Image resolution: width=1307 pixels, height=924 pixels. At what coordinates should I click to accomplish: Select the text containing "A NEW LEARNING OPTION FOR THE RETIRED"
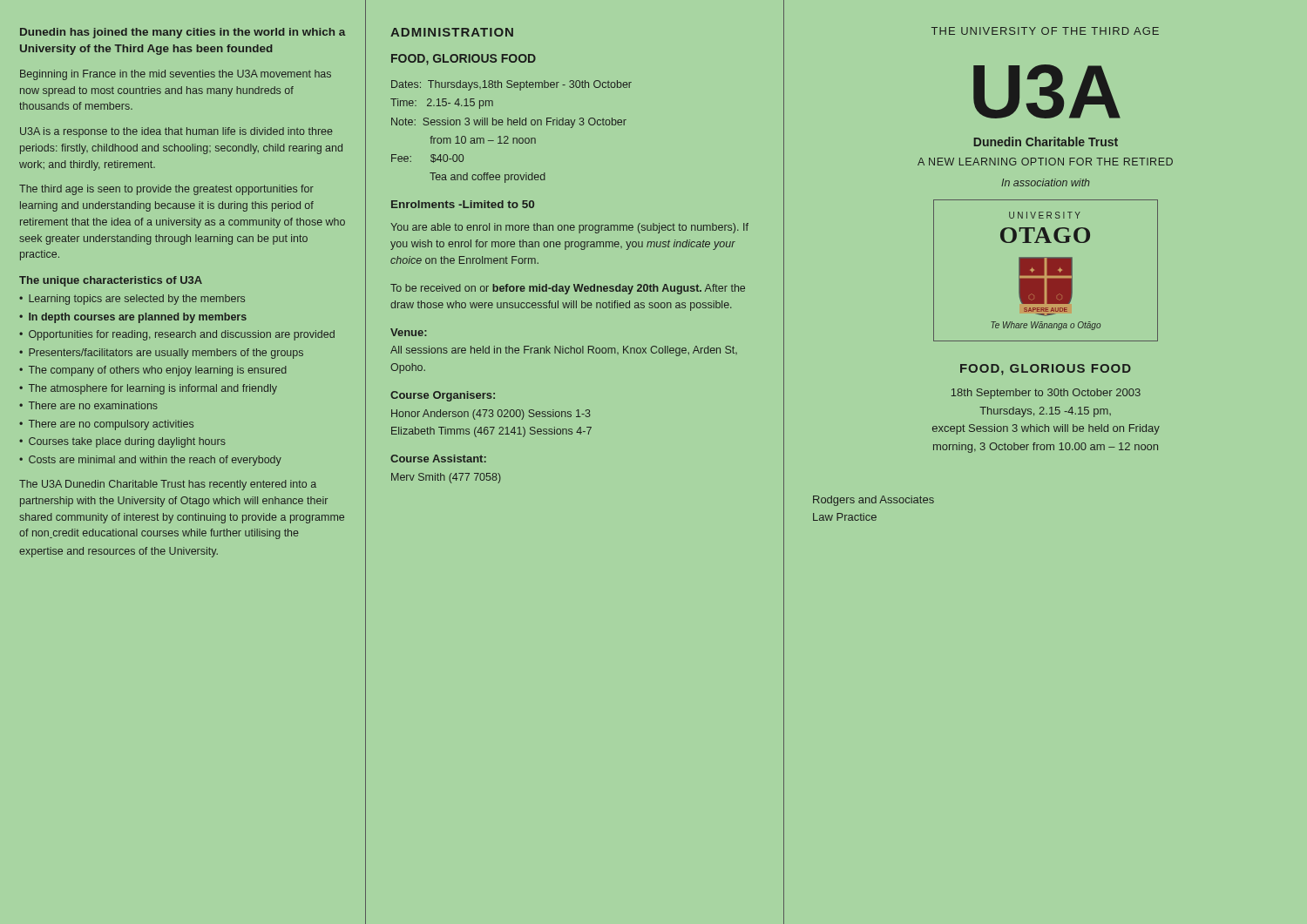(x=1046, y=162)
